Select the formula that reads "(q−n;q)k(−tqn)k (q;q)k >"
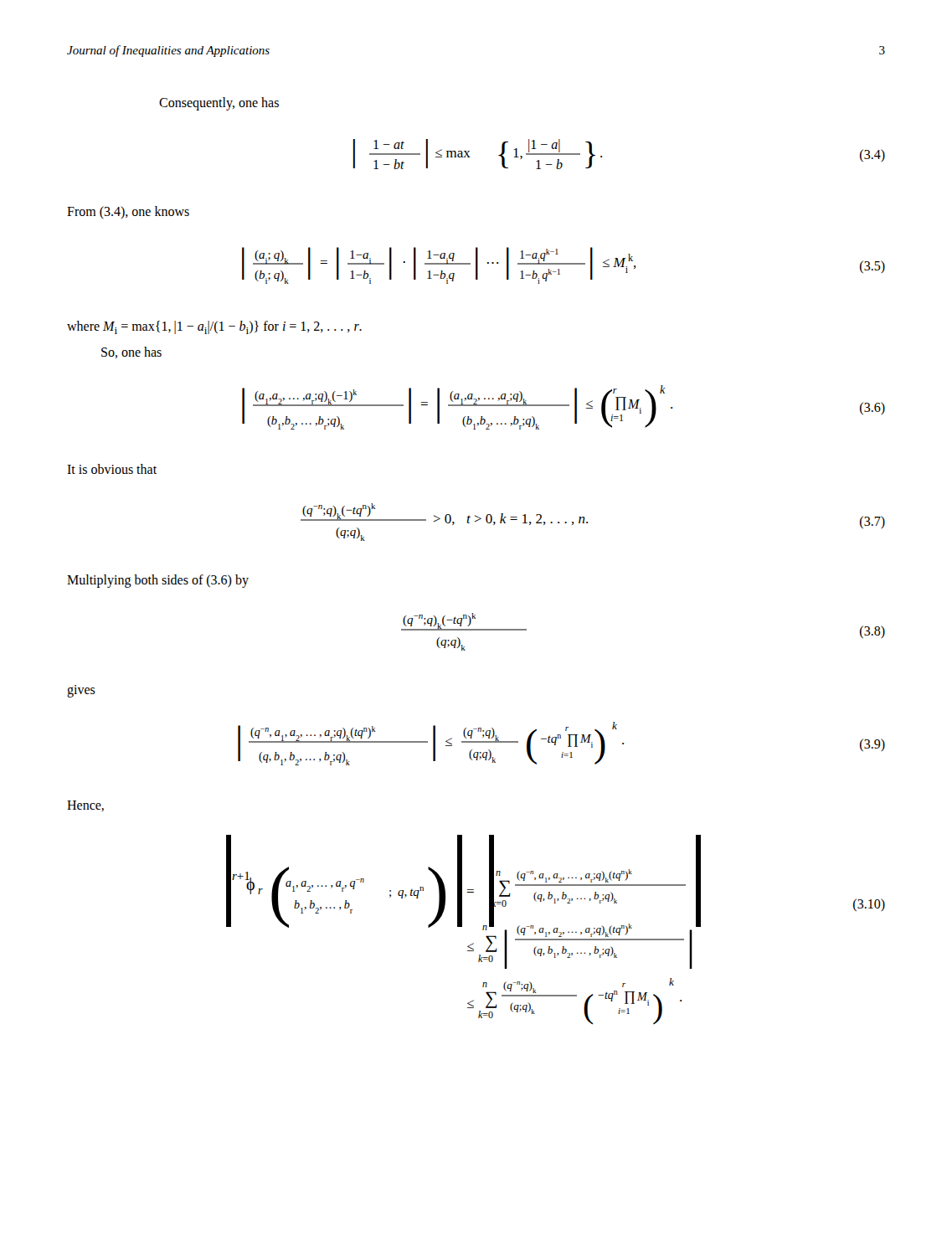Image resolution: width=952 pixels, height=1256 pixels. pos(588,521)
